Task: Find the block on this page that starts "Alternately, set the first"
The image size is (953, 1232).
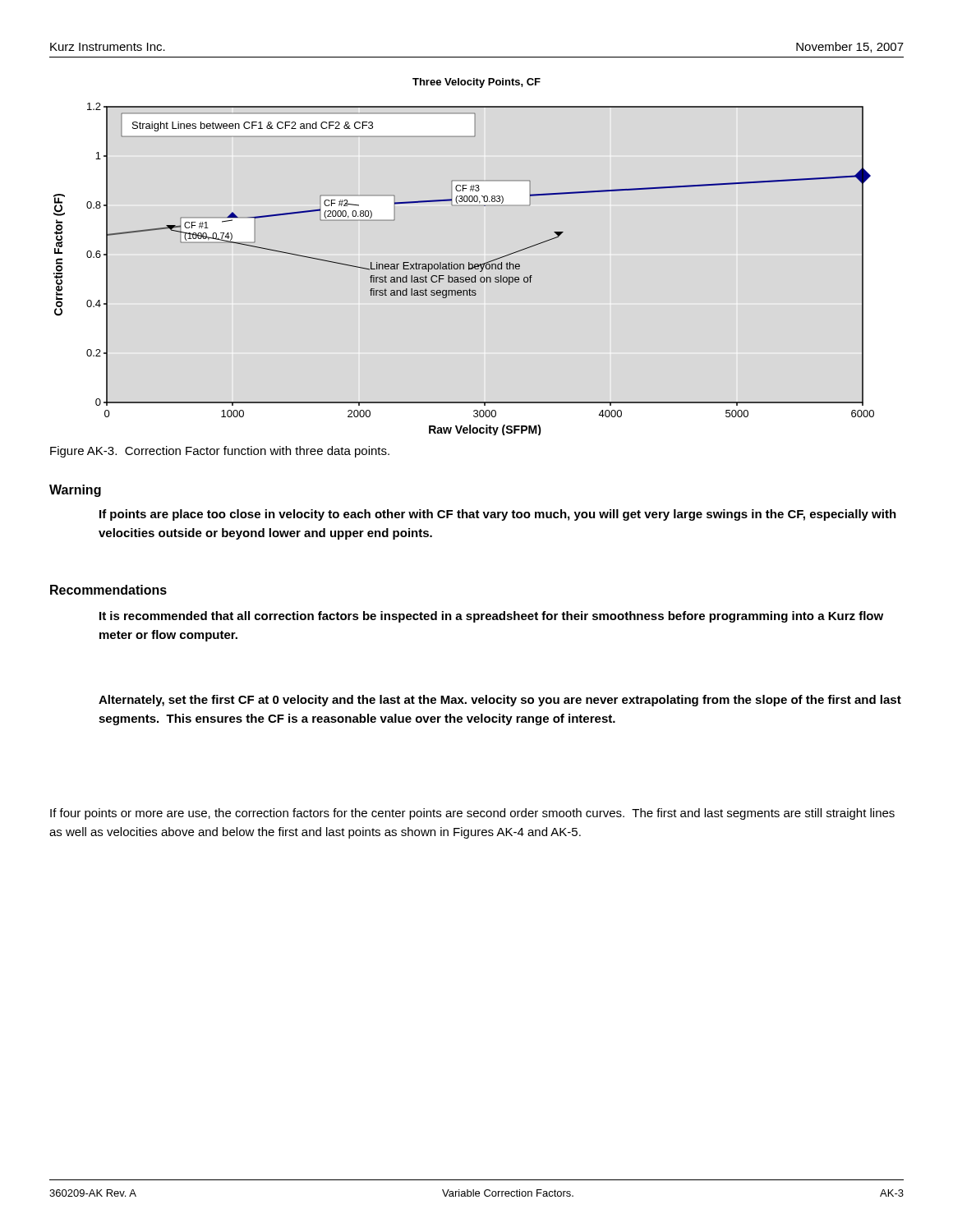Action: click(x=500, y=709)
